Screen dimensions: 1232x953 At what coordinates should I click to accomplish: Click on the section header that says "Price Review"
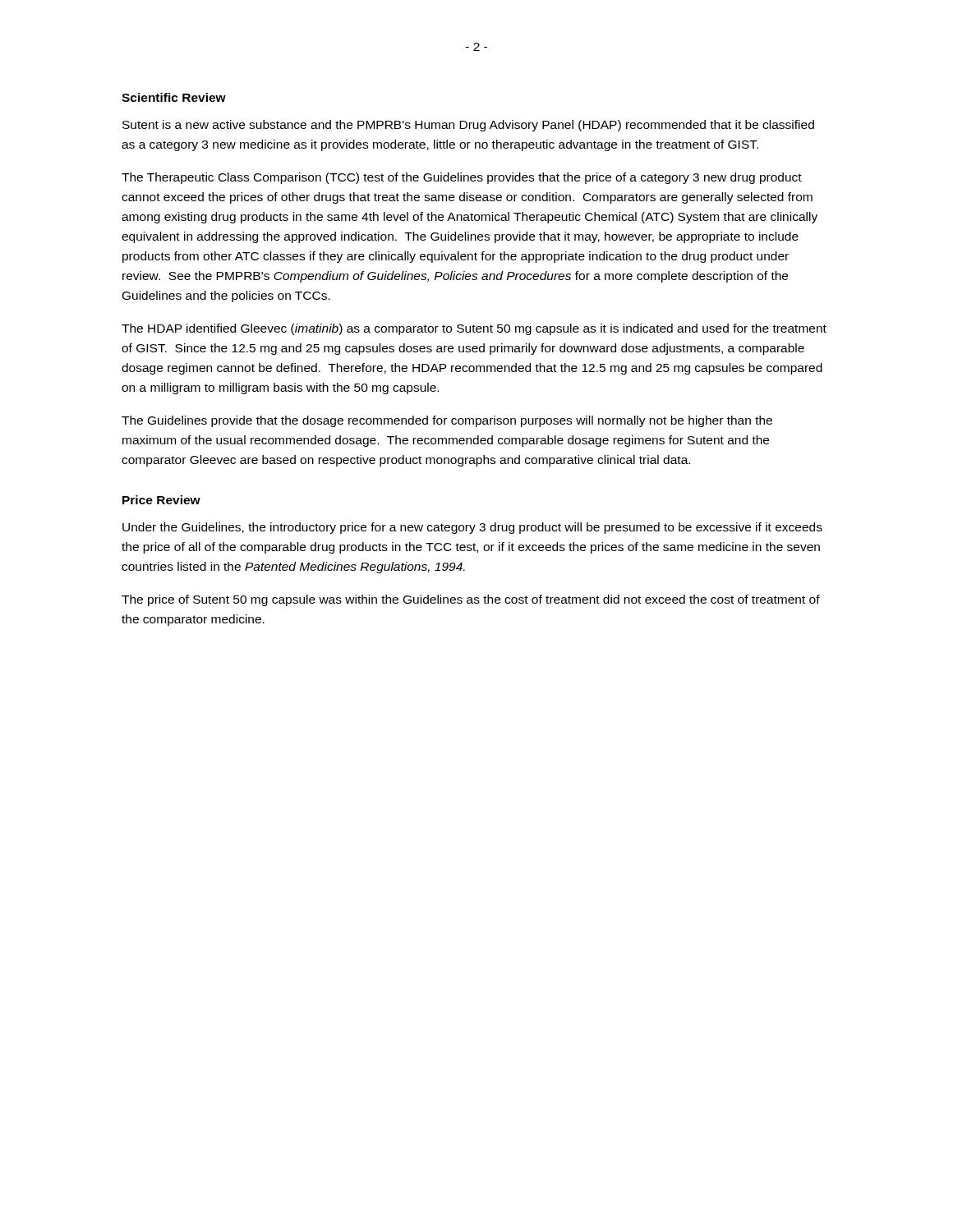click(161, 500)
